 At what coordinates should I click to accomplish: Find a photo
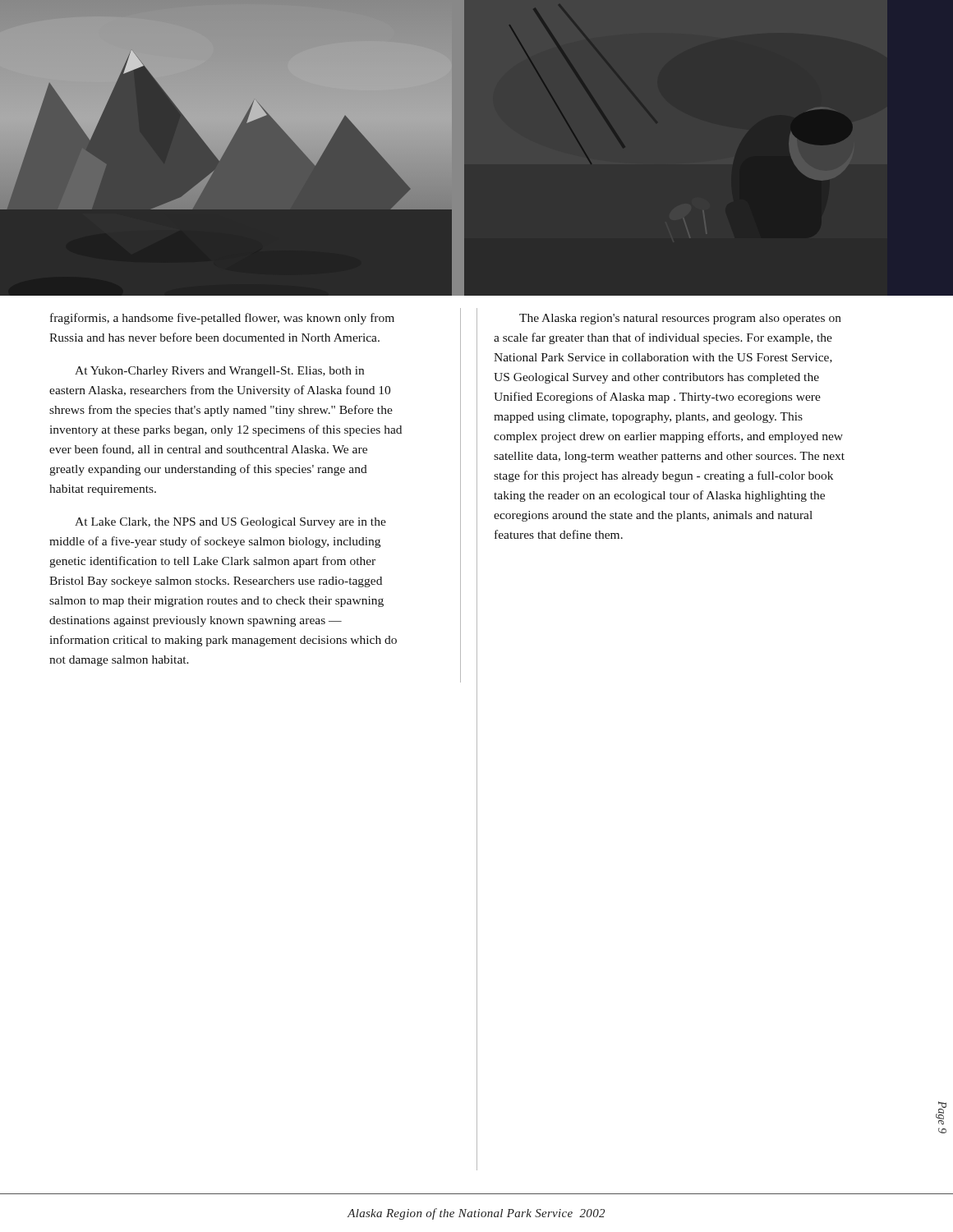[476, 148]
